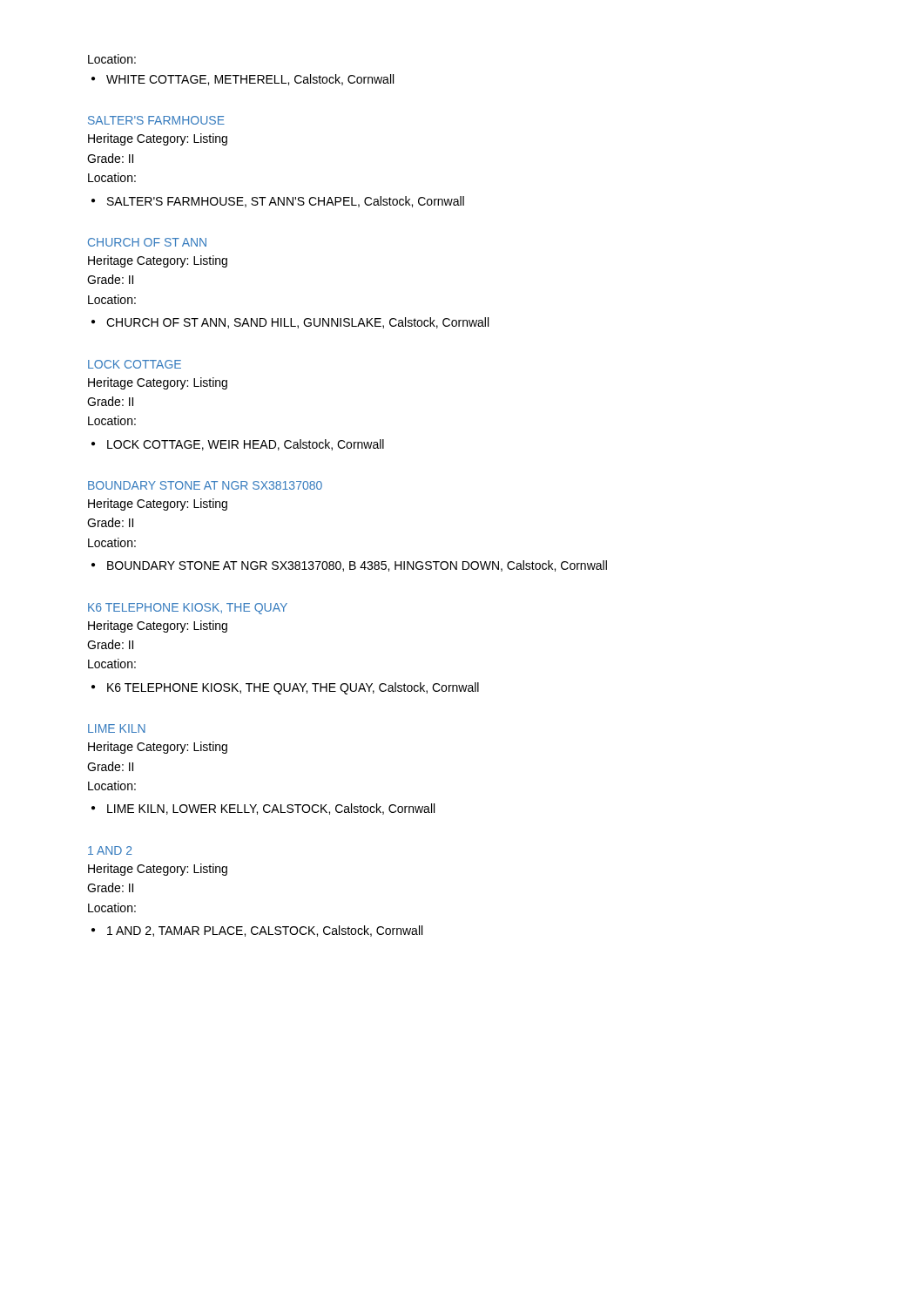
Task: Find the text starting "BOUNDARY STONE AT NGR SX38137080, B"
Action: point(357,566)
